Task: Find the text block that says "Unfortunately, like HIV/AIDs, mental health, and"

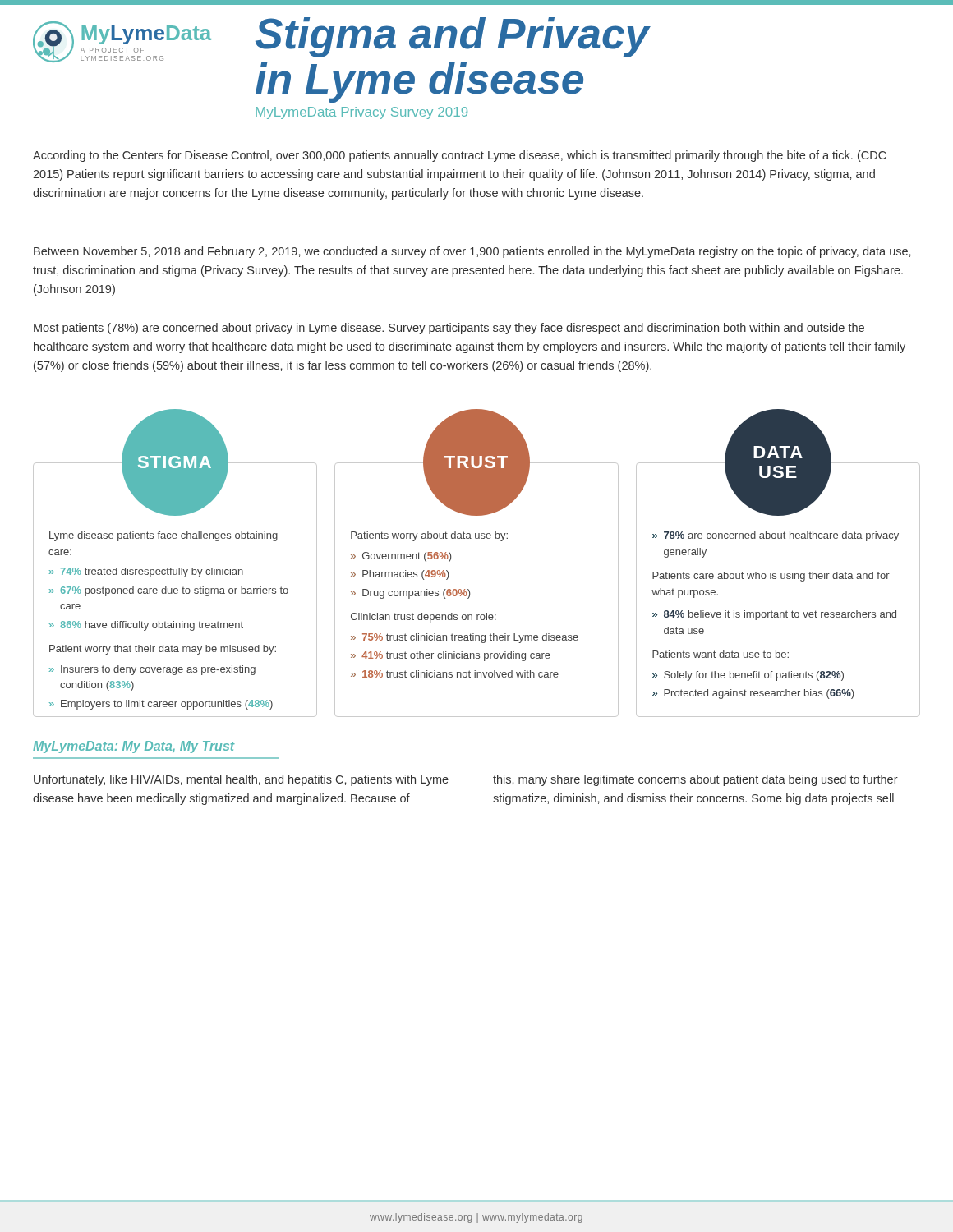Action: point(241,789)
